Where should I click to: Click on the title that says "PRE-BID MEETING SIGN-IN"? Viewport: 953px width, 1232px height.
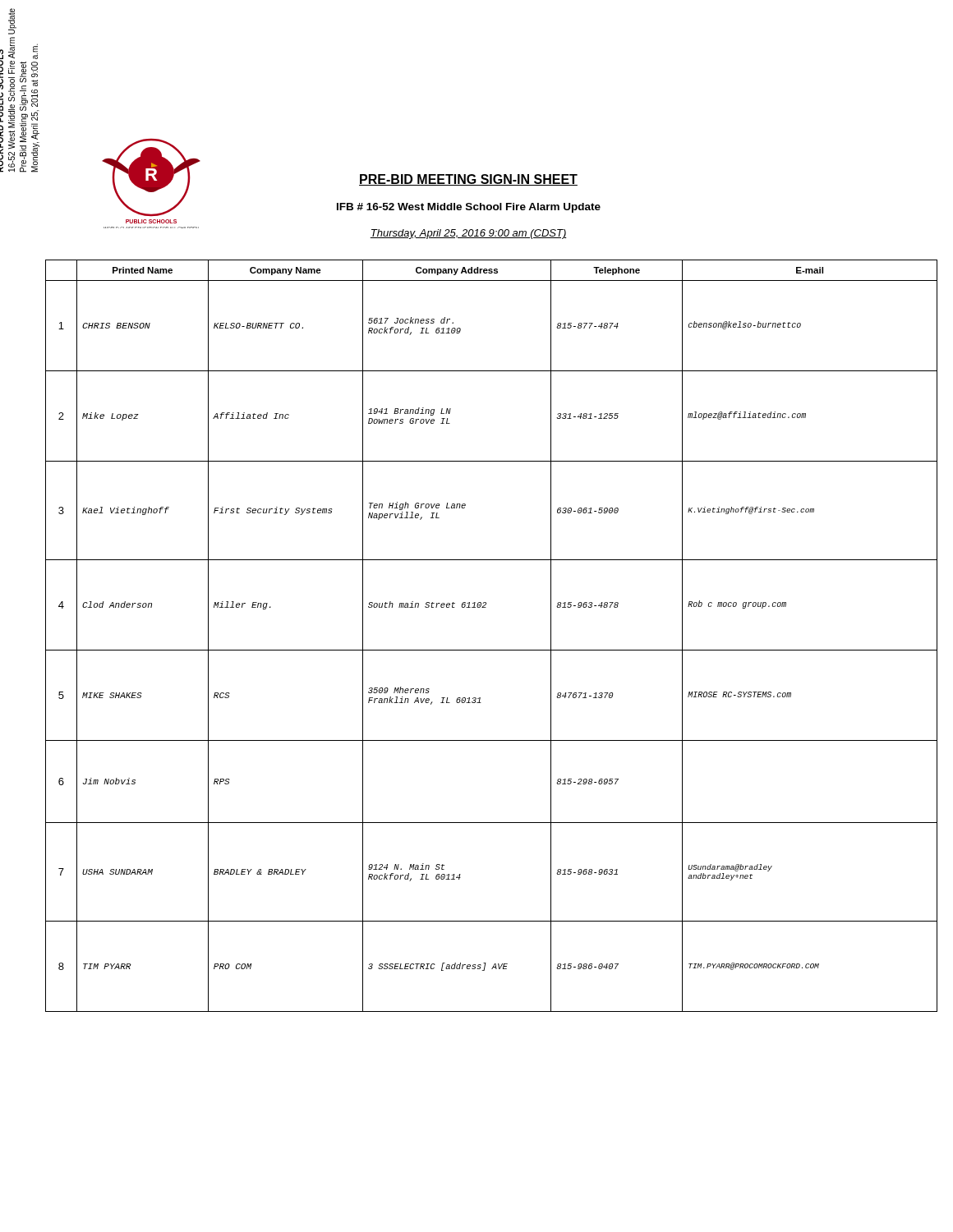[x=468, y=179]
